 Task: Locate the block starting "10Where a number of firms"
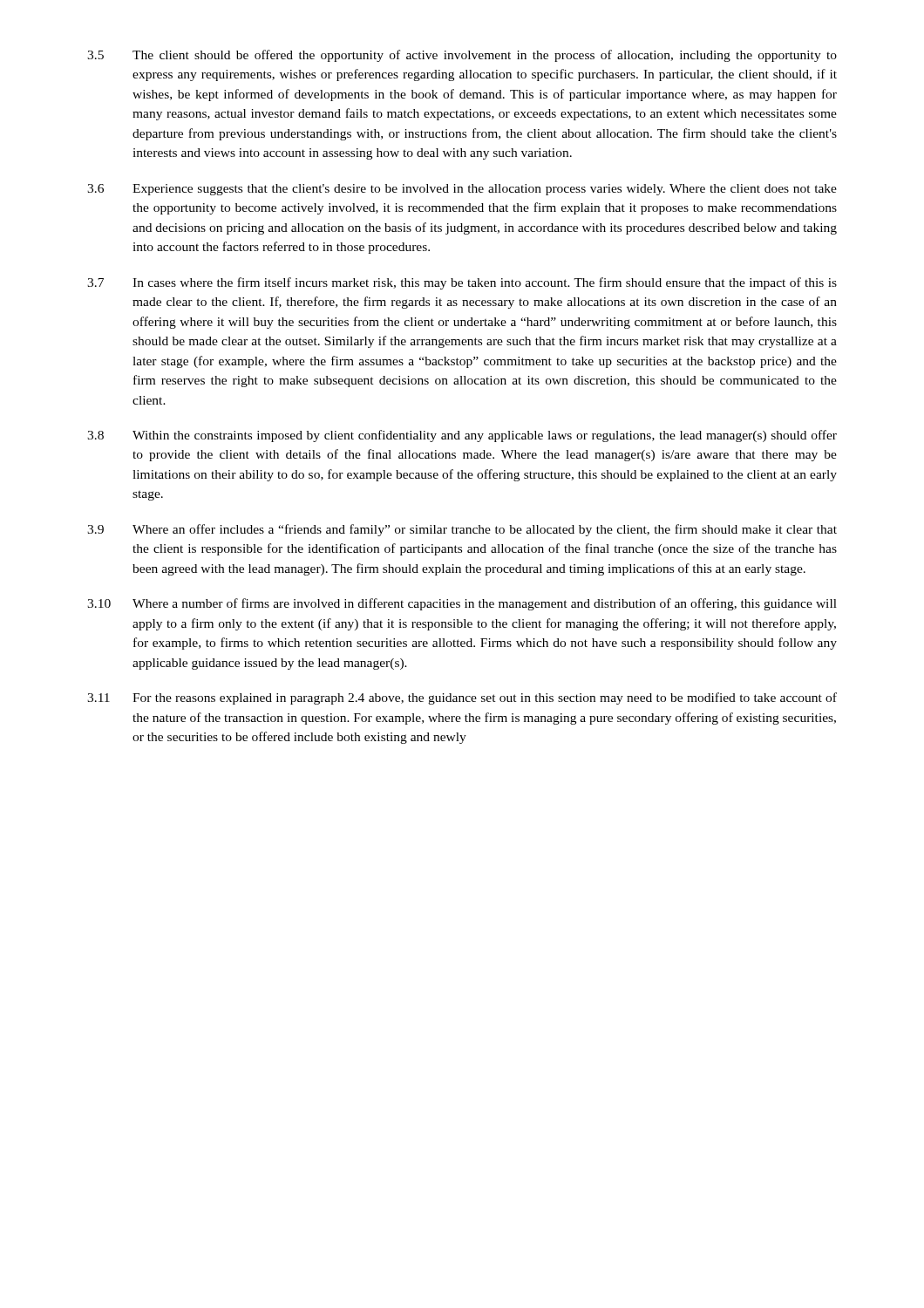point(462,633)
